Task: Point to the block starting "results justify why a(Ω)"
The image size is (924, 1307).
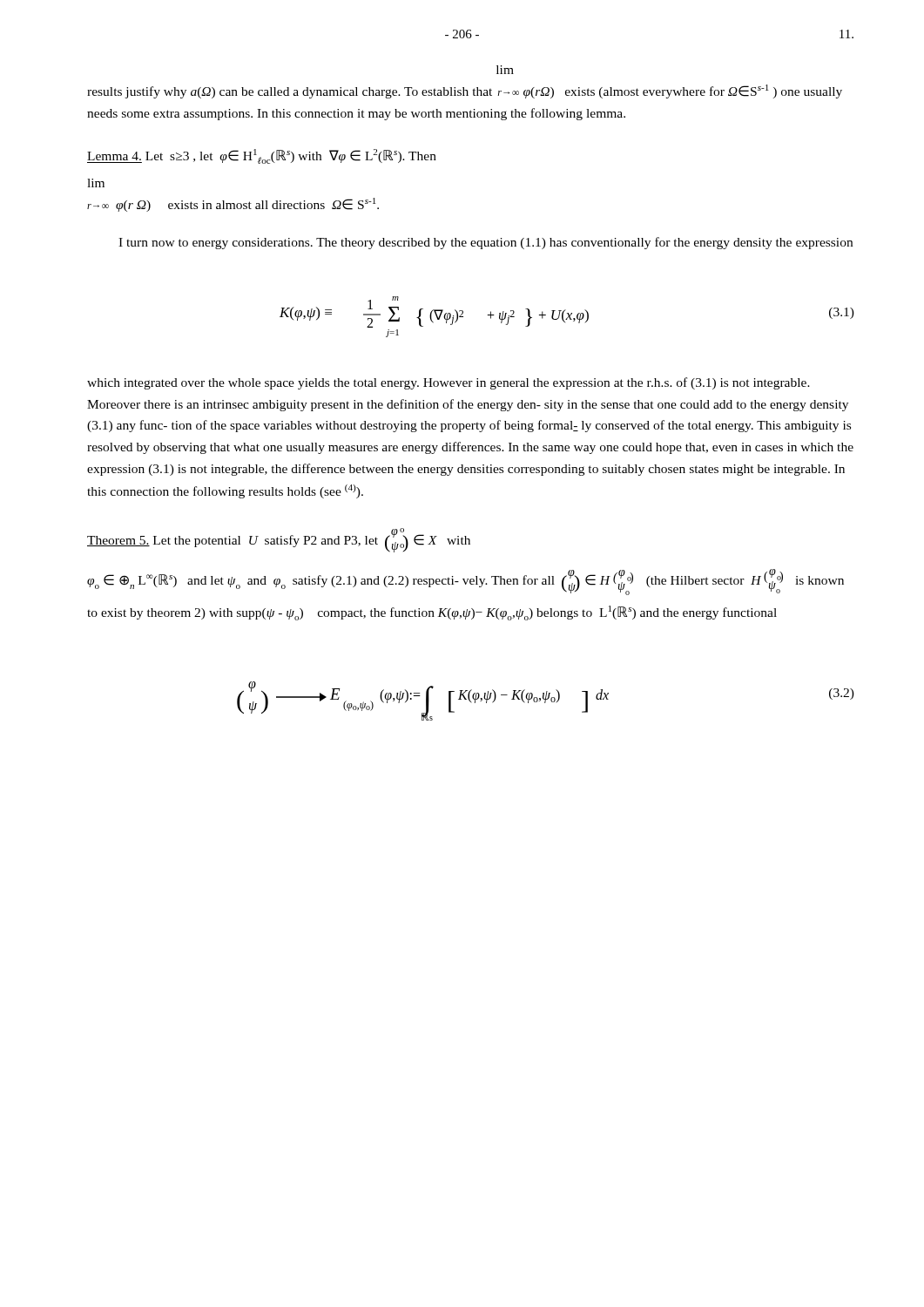Action: tap(465, 90)
